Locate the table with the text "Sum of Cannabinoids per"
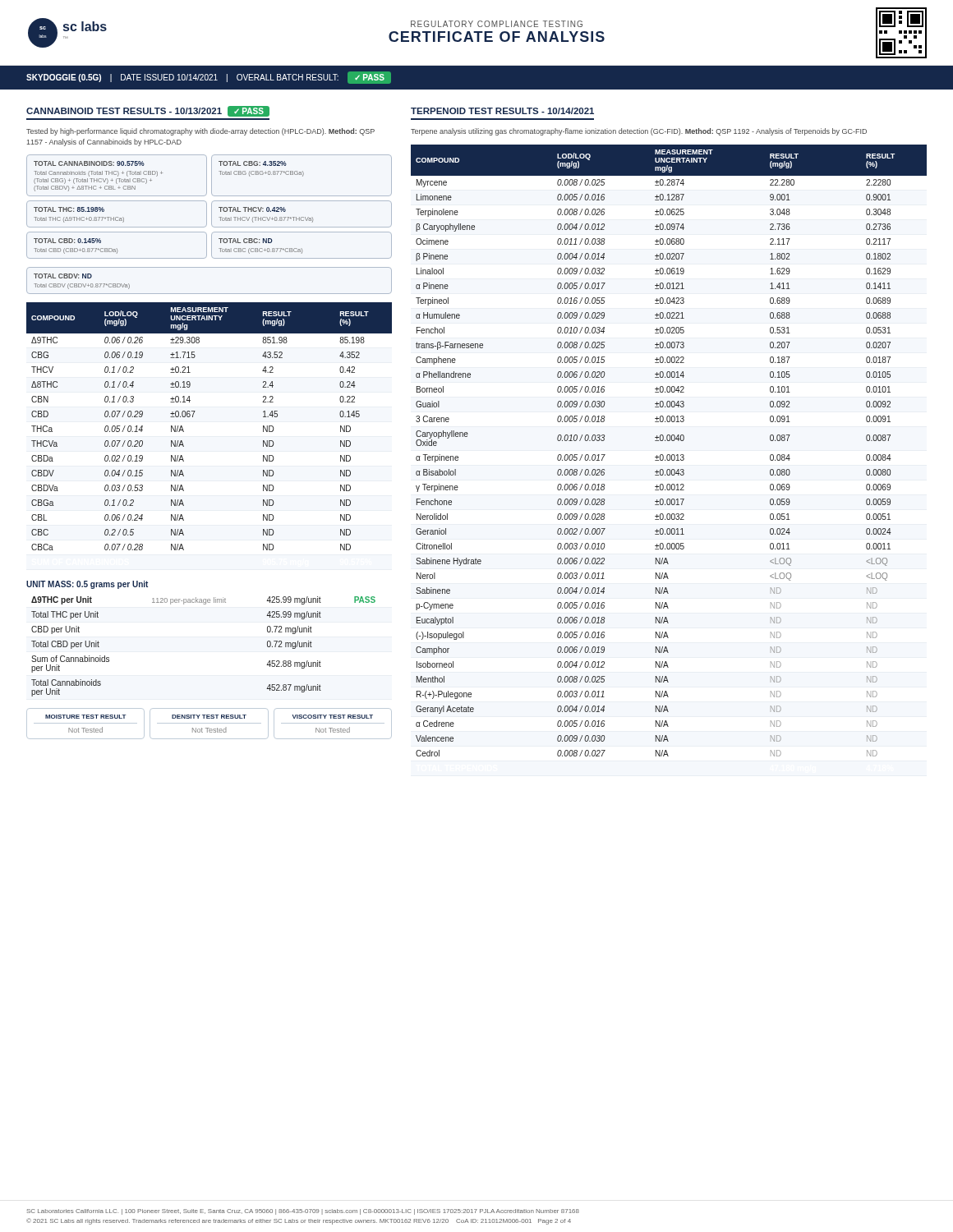 pos(209,647)
